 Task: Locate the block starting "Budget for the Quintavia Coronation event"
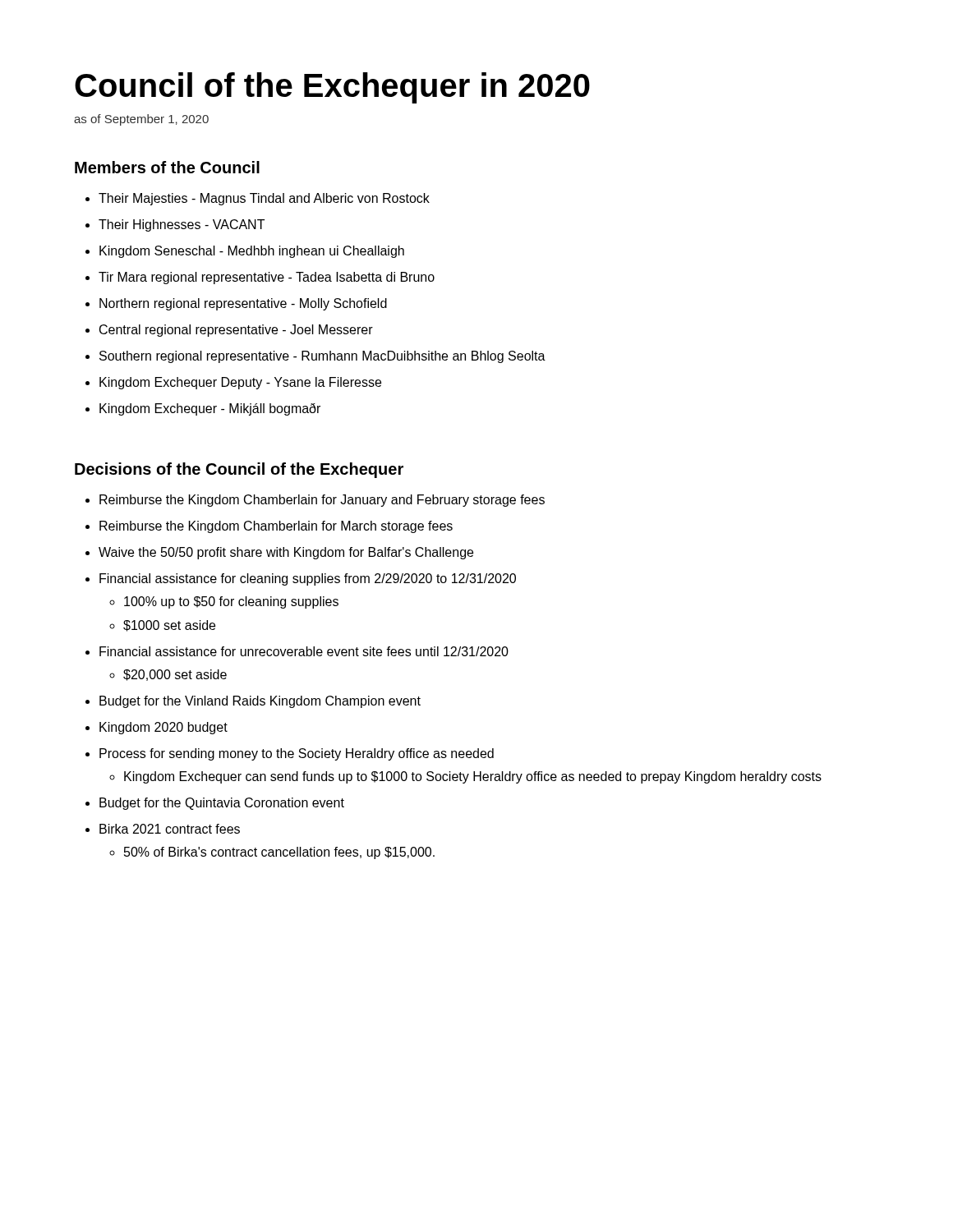(222, 804)
